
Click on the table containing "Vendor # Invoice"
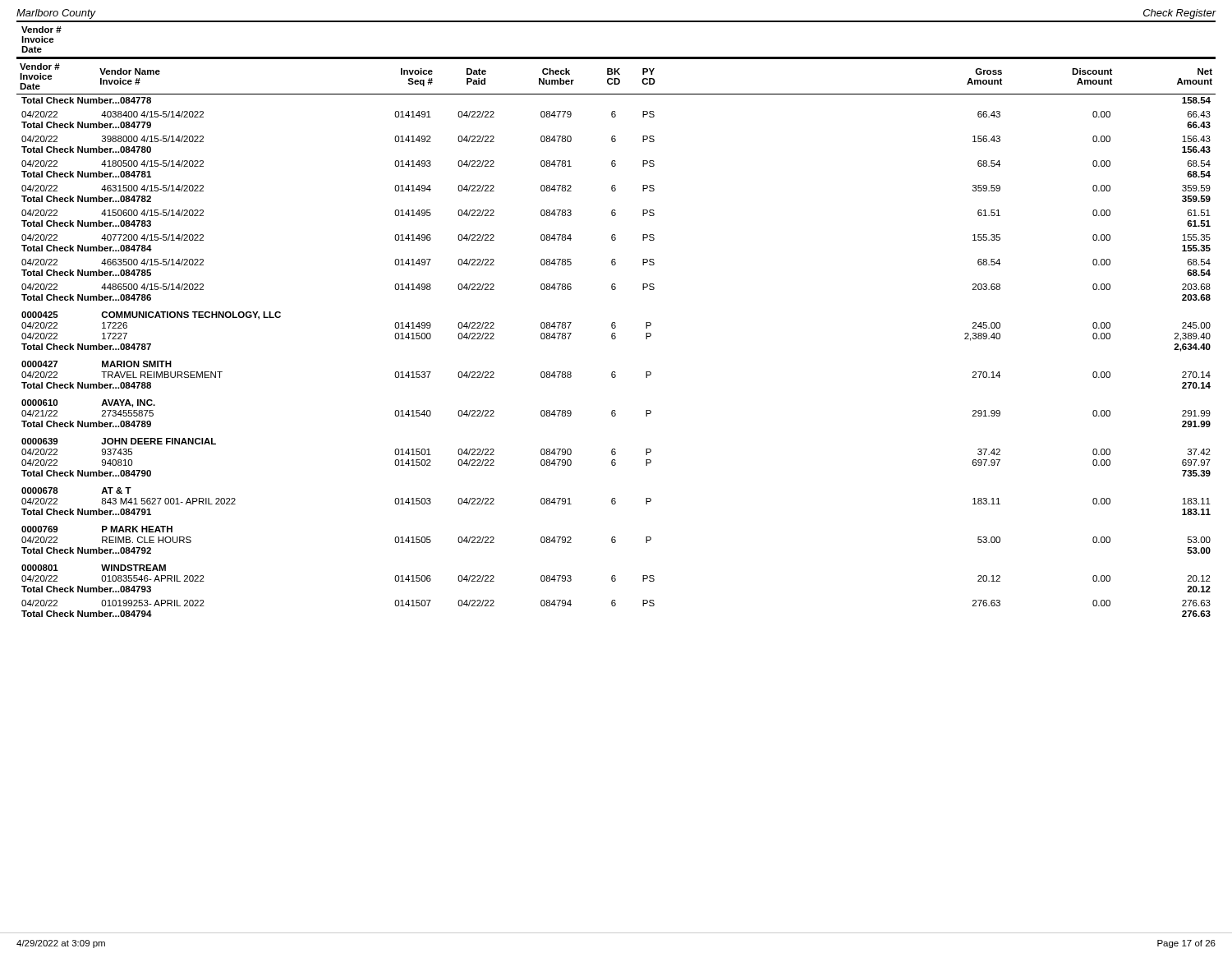coord(616,321)
